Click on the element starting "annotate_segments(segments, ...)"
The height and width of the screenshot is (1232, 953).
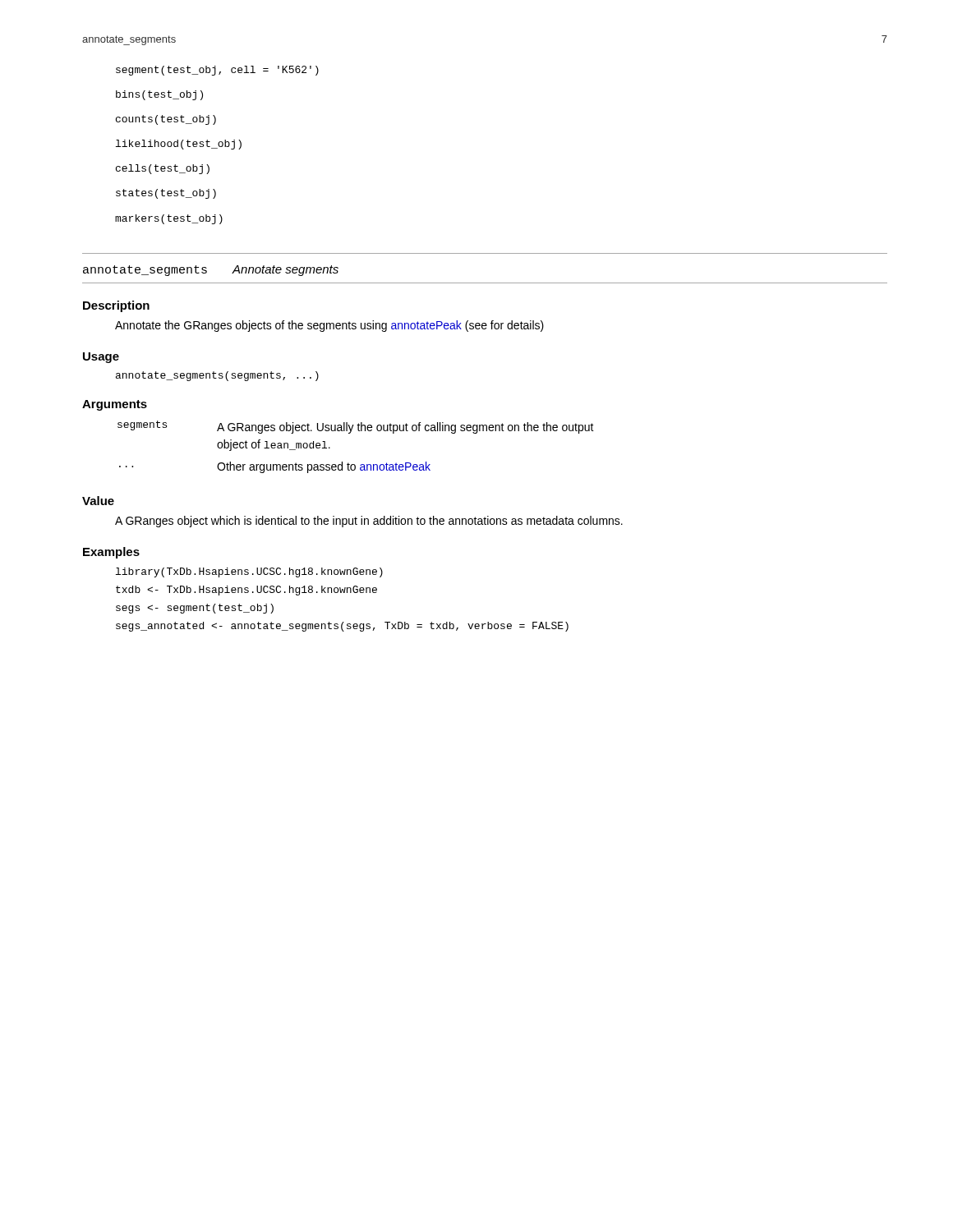(x=218, y=376)
